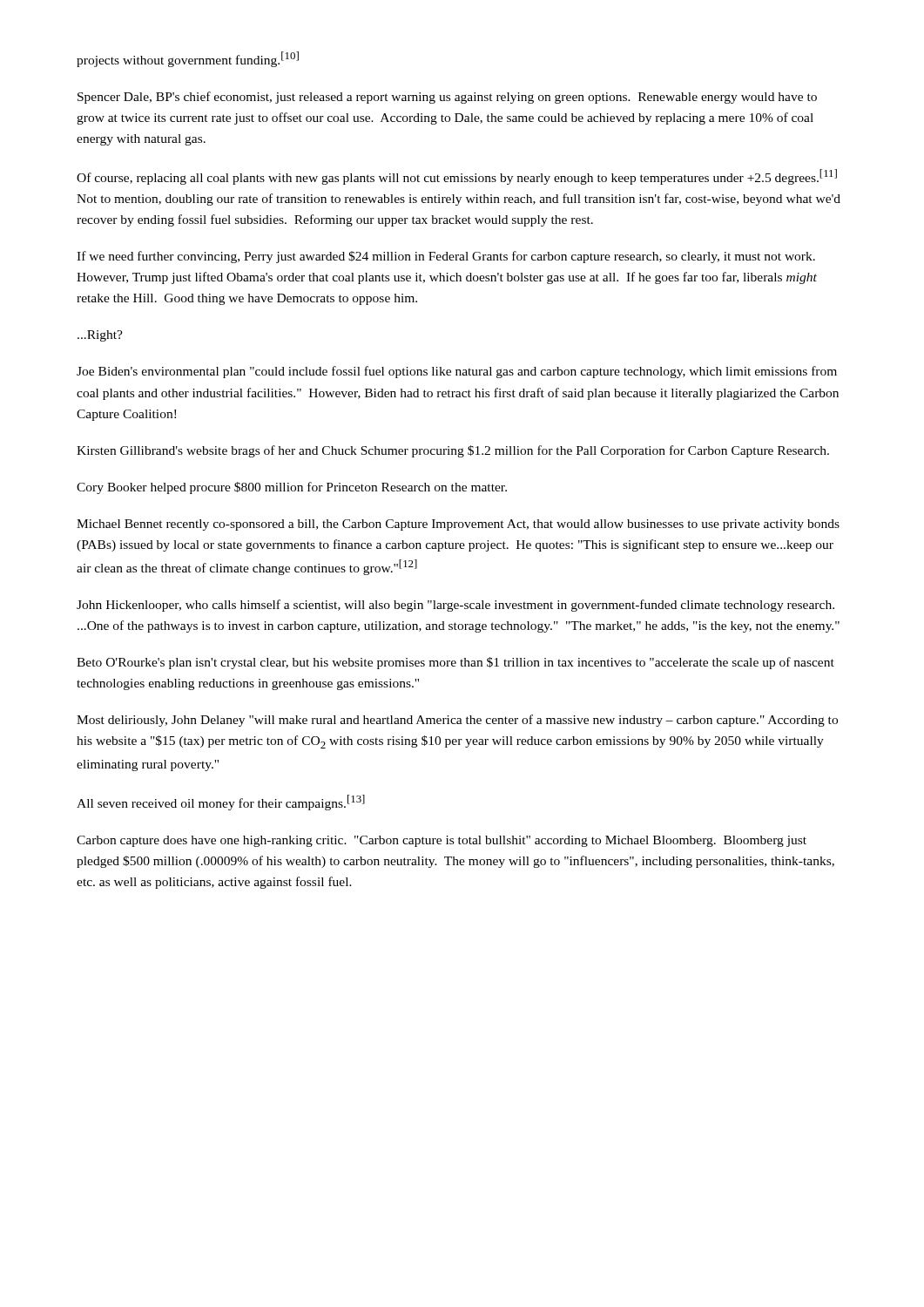The image size is (924, 1307).
Task: Select the text starting "John Hickenlooper, who calls himself a scientist,"
Action: (458, 615)
